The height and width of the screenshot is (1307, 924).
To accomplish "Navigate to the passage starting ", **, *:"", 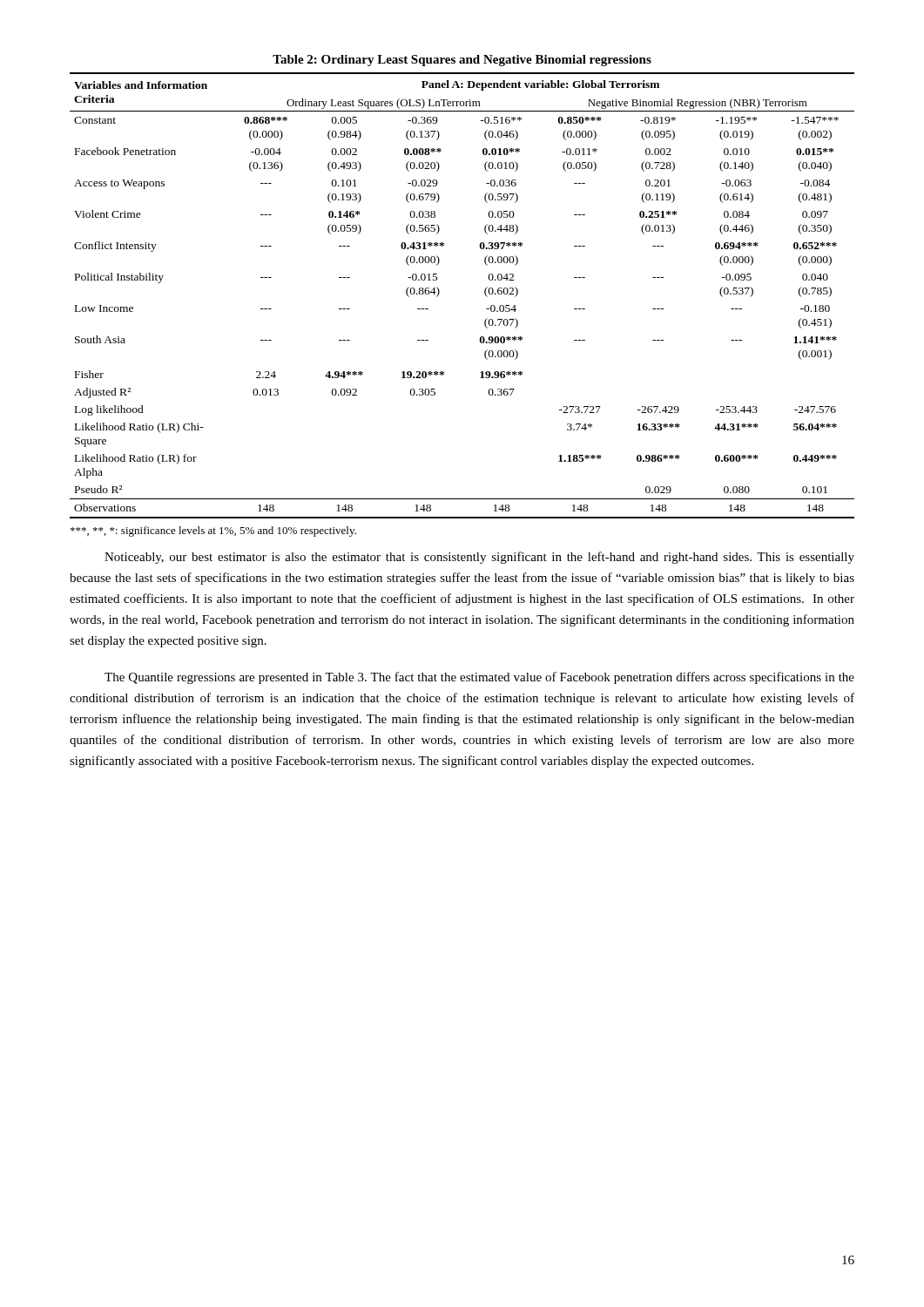I will coord(213,530).
